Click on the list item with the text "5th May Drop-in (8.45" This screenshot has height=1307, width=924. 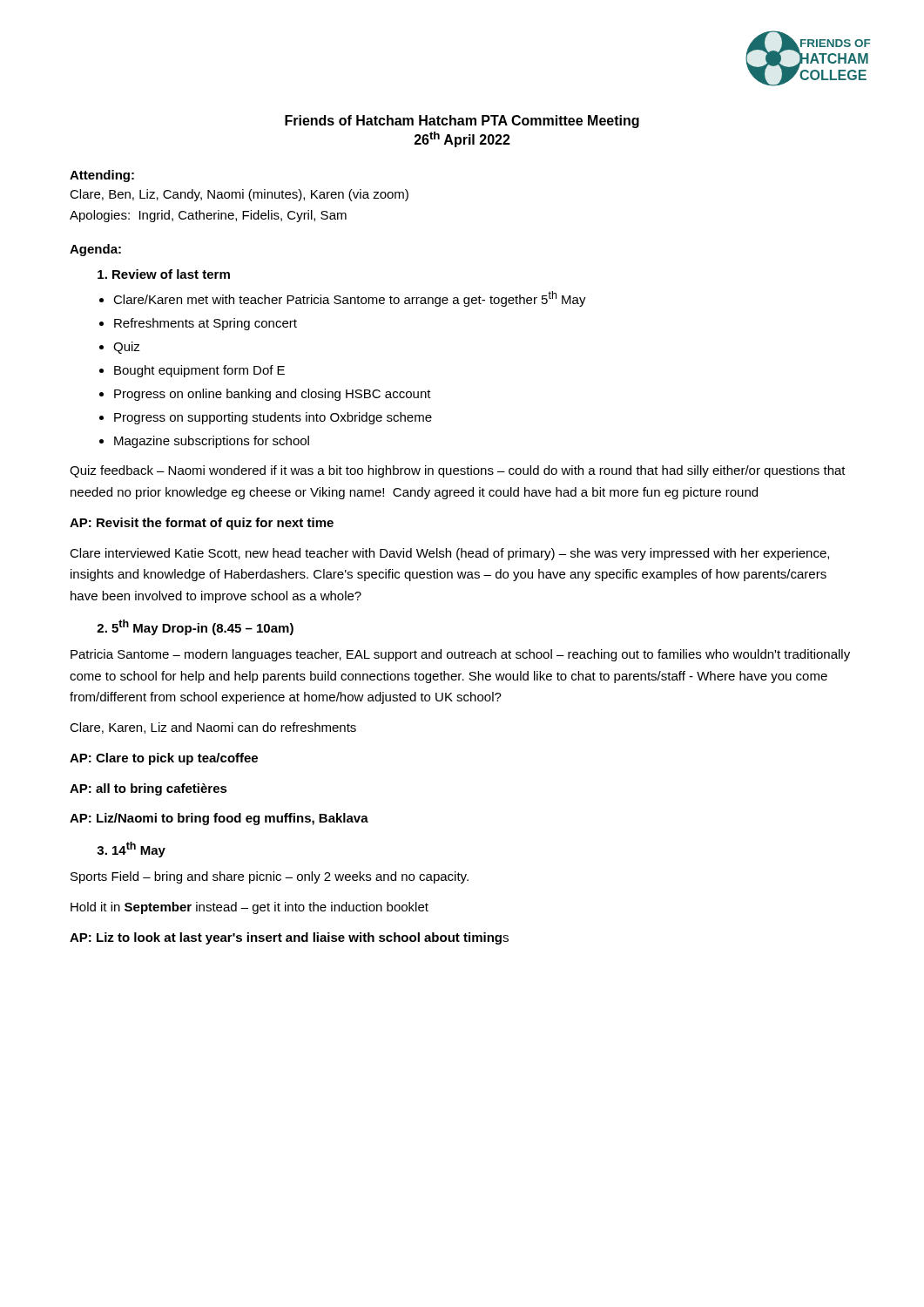(x=195, y=627)
